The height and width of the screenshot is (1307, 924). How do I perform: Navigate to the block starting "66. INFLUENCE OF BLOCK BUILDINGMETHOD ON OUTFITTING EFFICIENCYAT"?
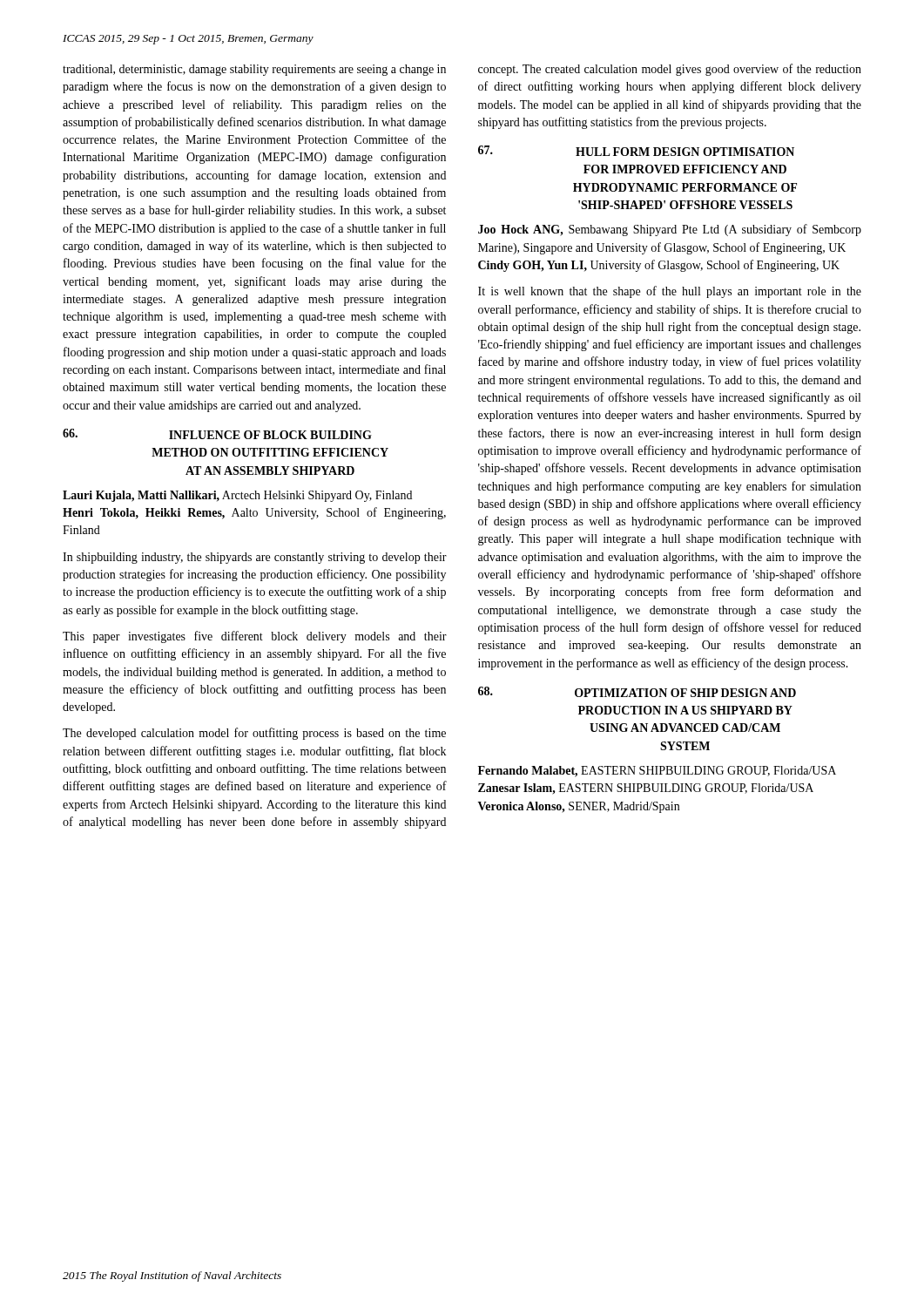[255, 453]
